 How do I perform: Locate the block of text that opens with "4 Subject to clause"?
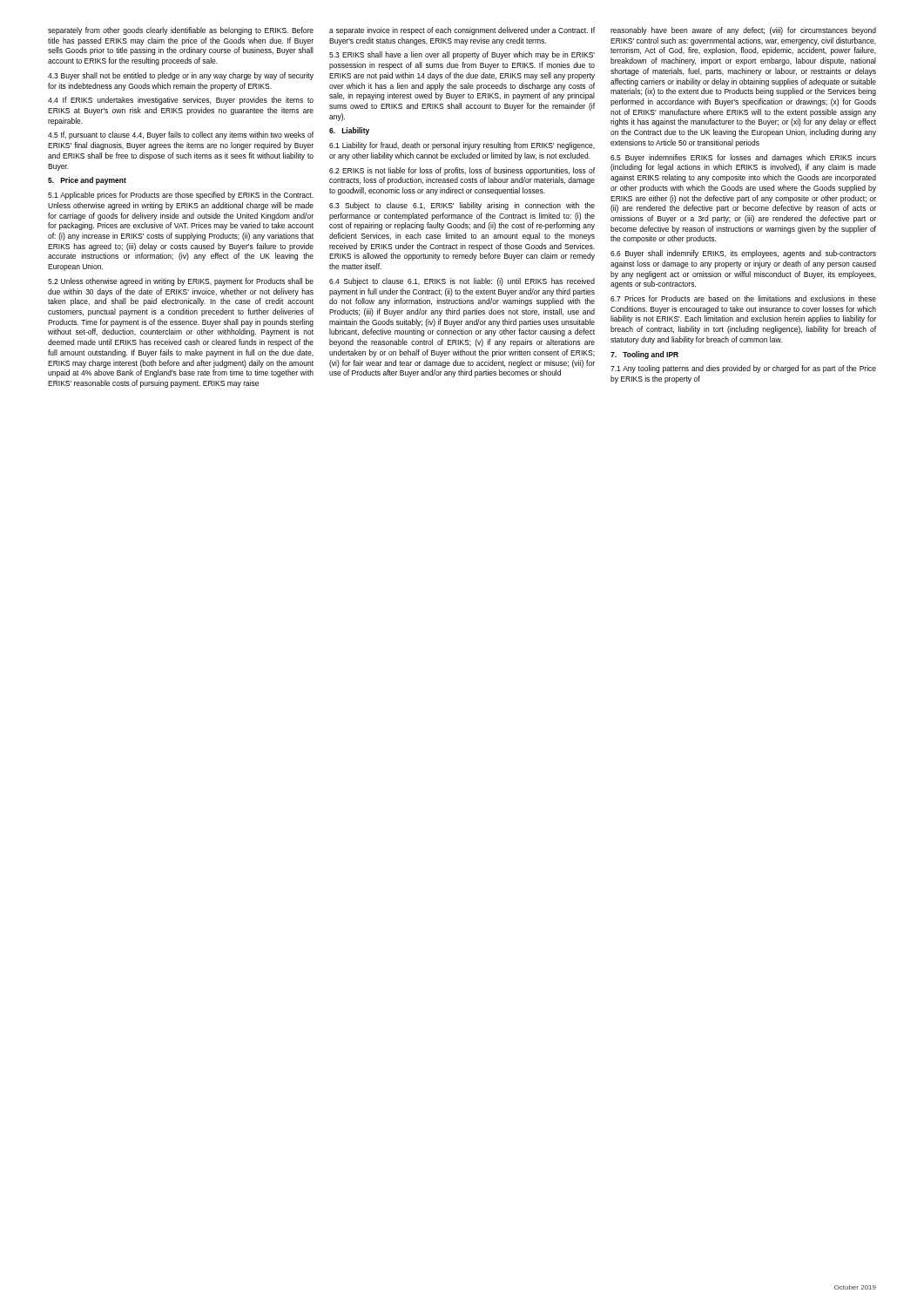coord(462,328)
